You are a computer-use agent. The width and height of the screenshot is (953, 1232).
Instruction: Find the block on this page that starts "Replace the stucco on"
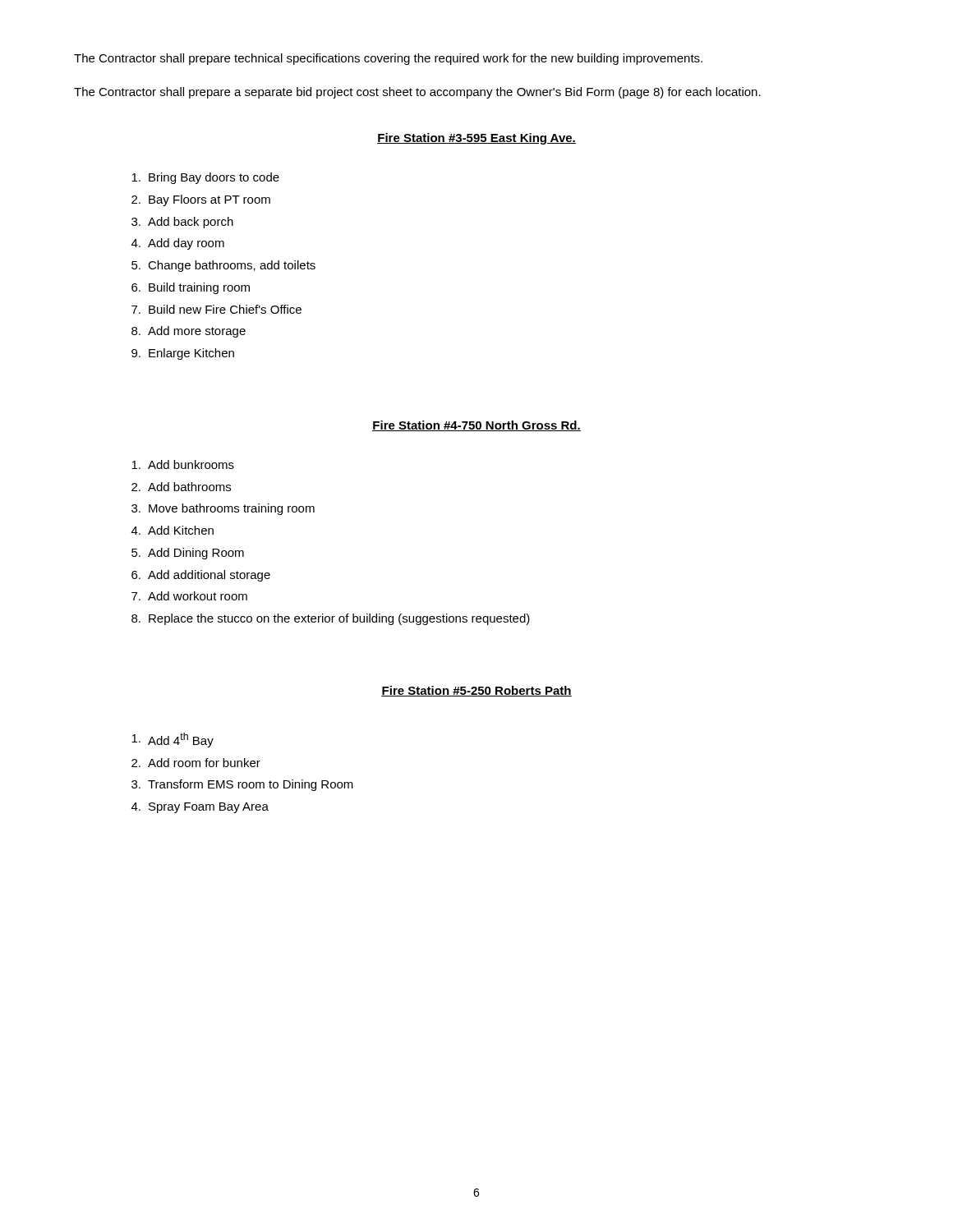tap(339, 619)
